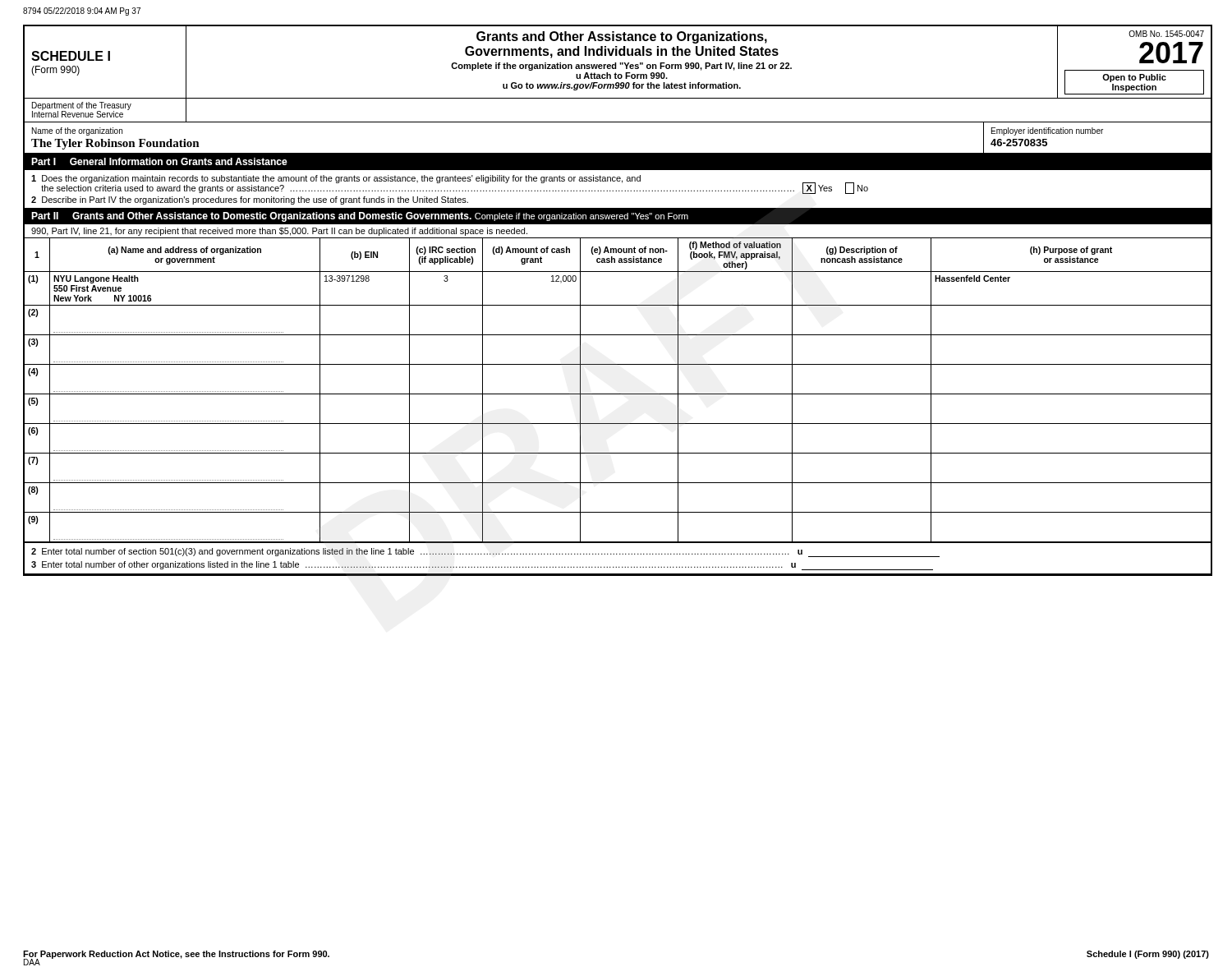Select the text block that says "2 Enter total number of"

tap(485, 552)
